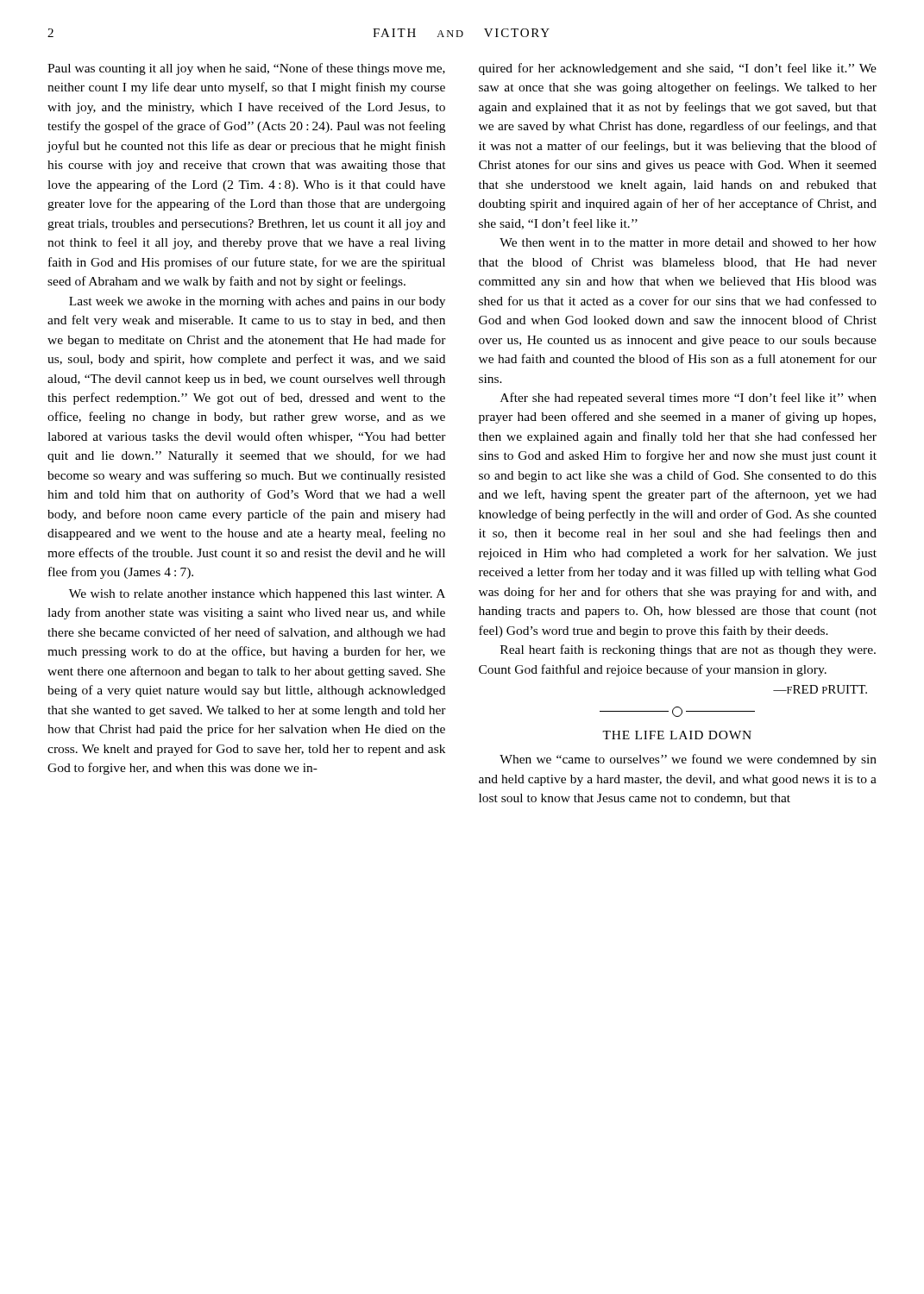
Task: Click on the text starting "quired for her acknowledgement"
Action: pos(677,146)
